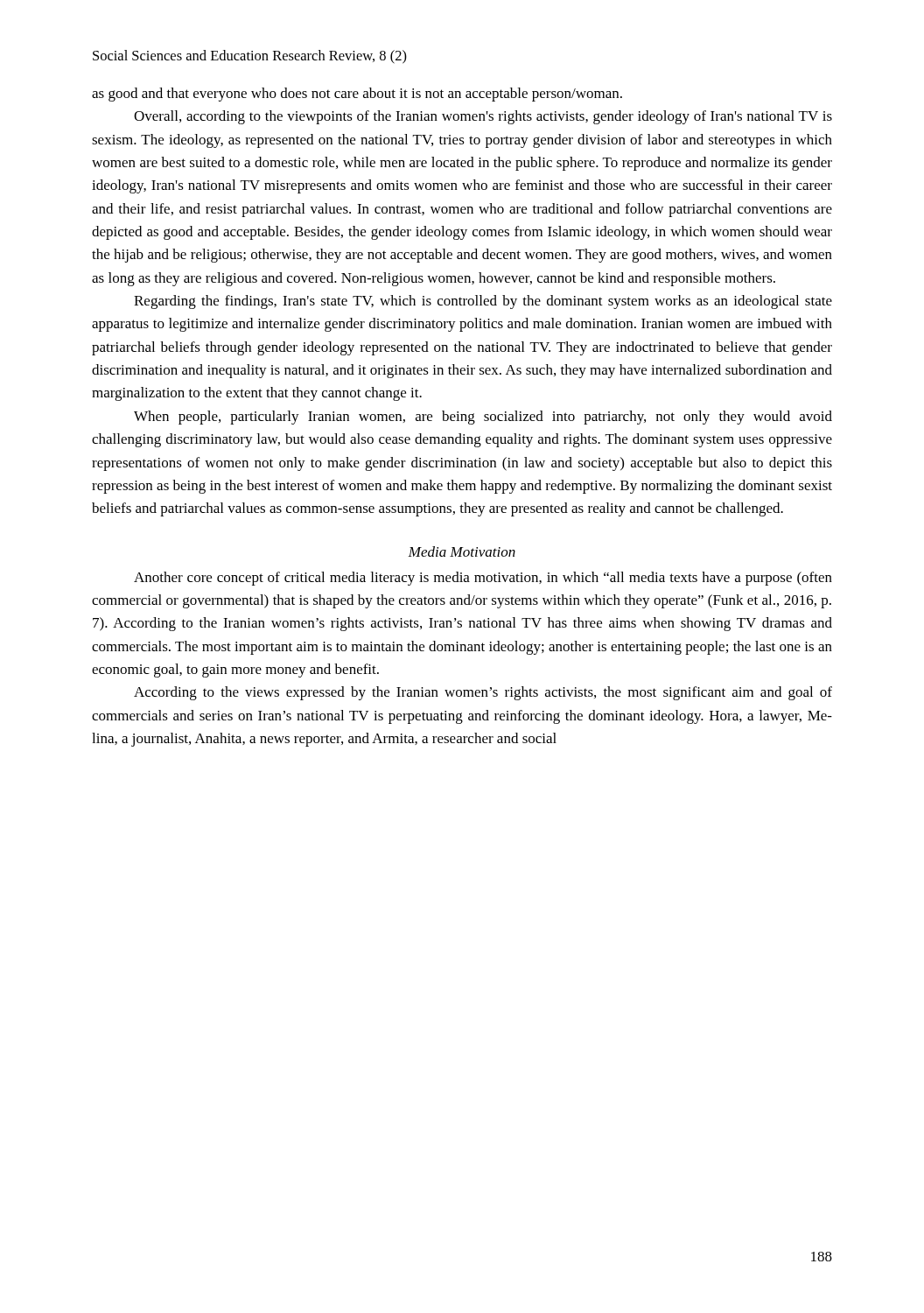Find the block on this page that starts "as good and that everyone who does not"
This screenshot has width=924, height=1313.
462,301
